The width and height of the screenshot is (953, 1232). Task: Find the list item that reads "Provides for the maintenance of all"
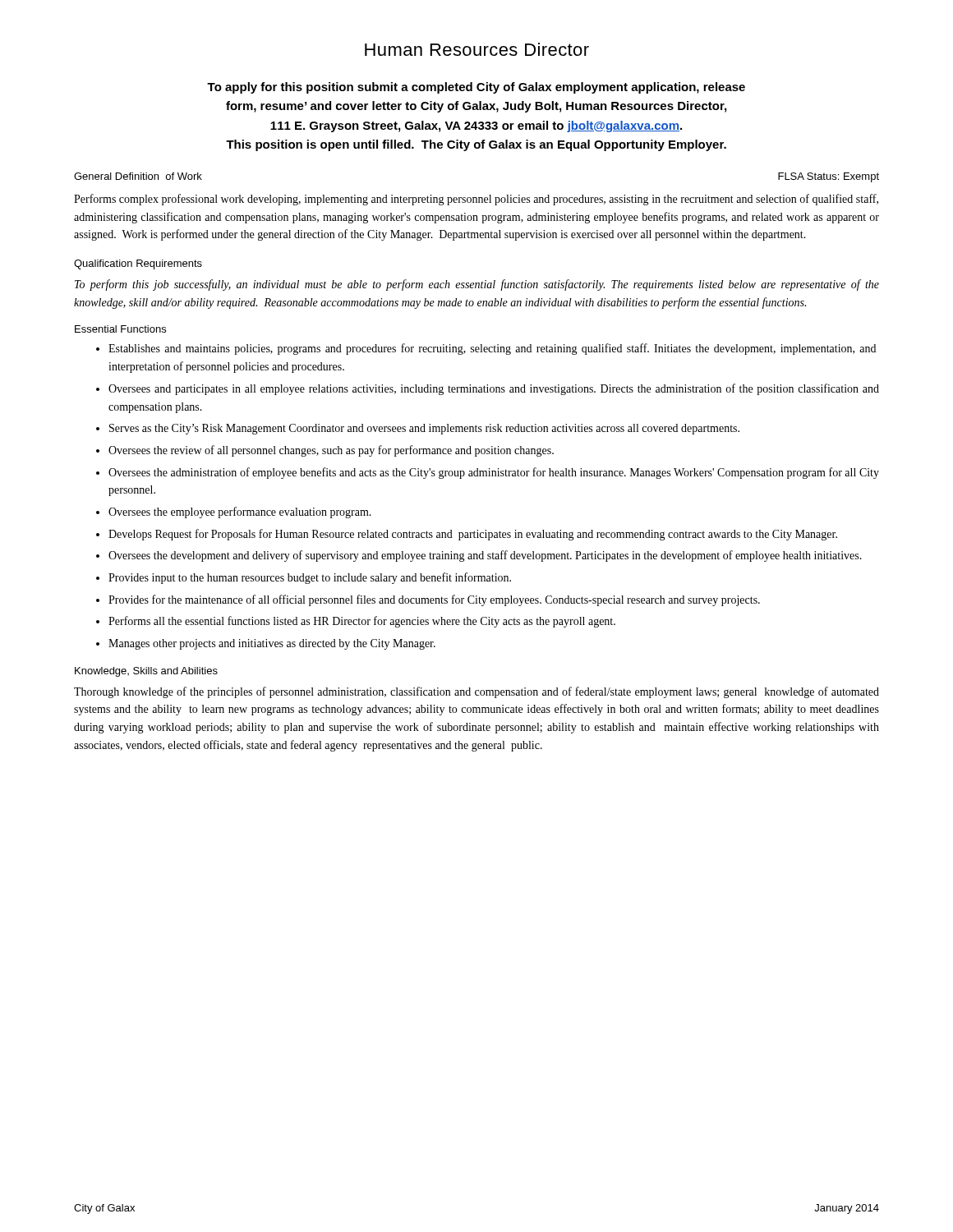tap(434, 600)
